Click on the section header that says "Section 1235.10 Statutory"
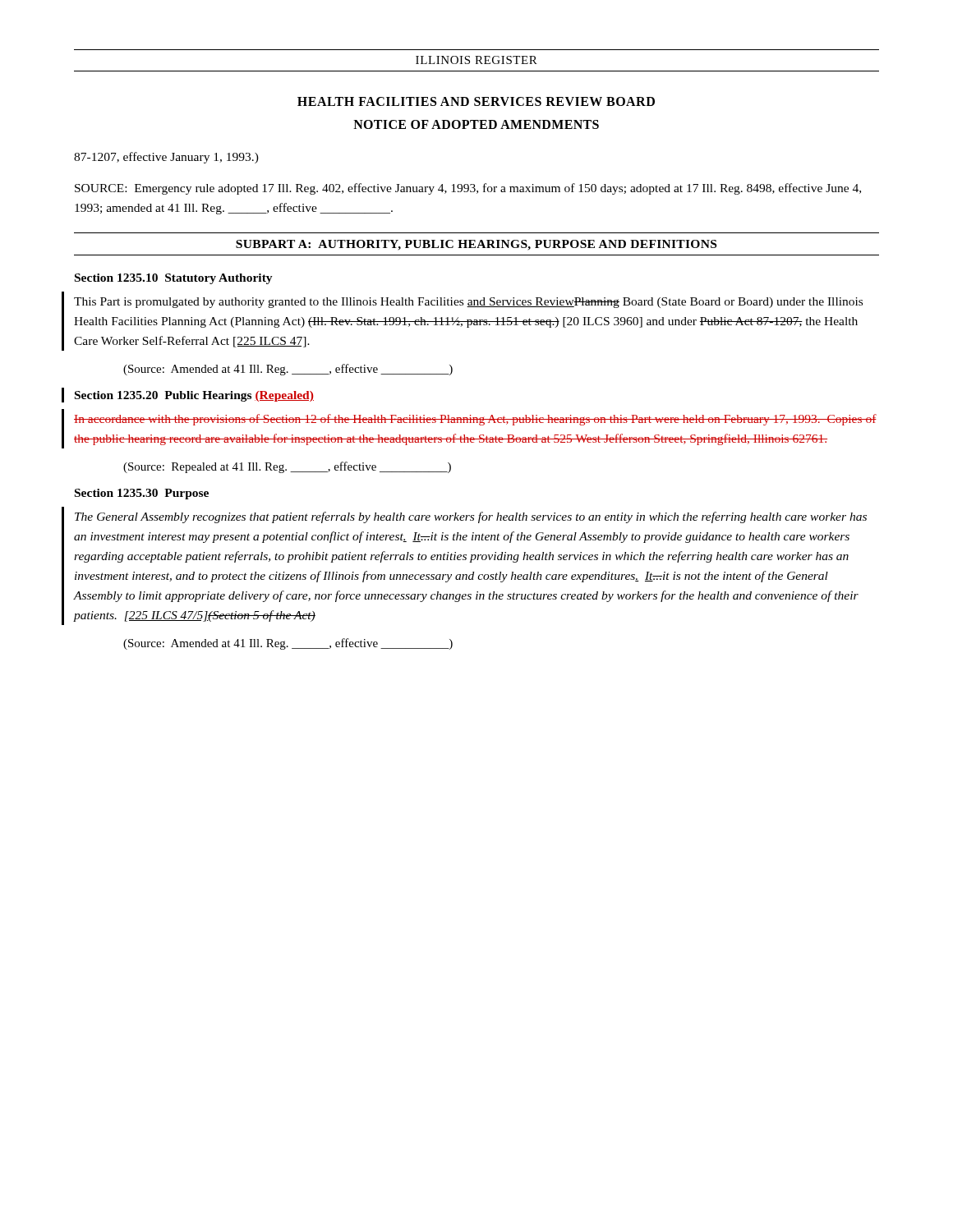 [x=173, y=277]
